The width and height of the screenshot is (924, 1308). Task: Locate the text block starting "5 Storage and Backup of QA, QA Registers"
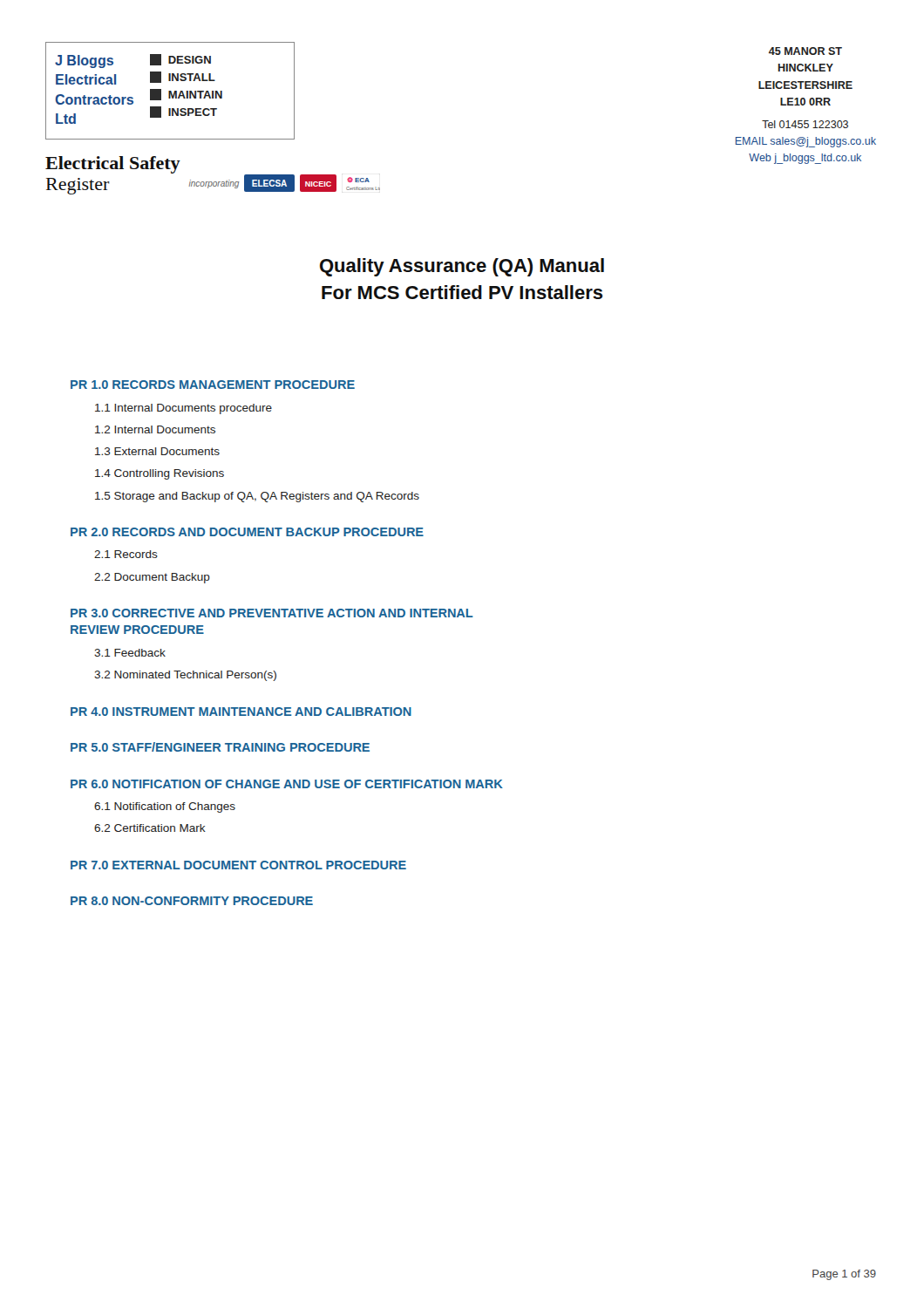tap(257, 495)
